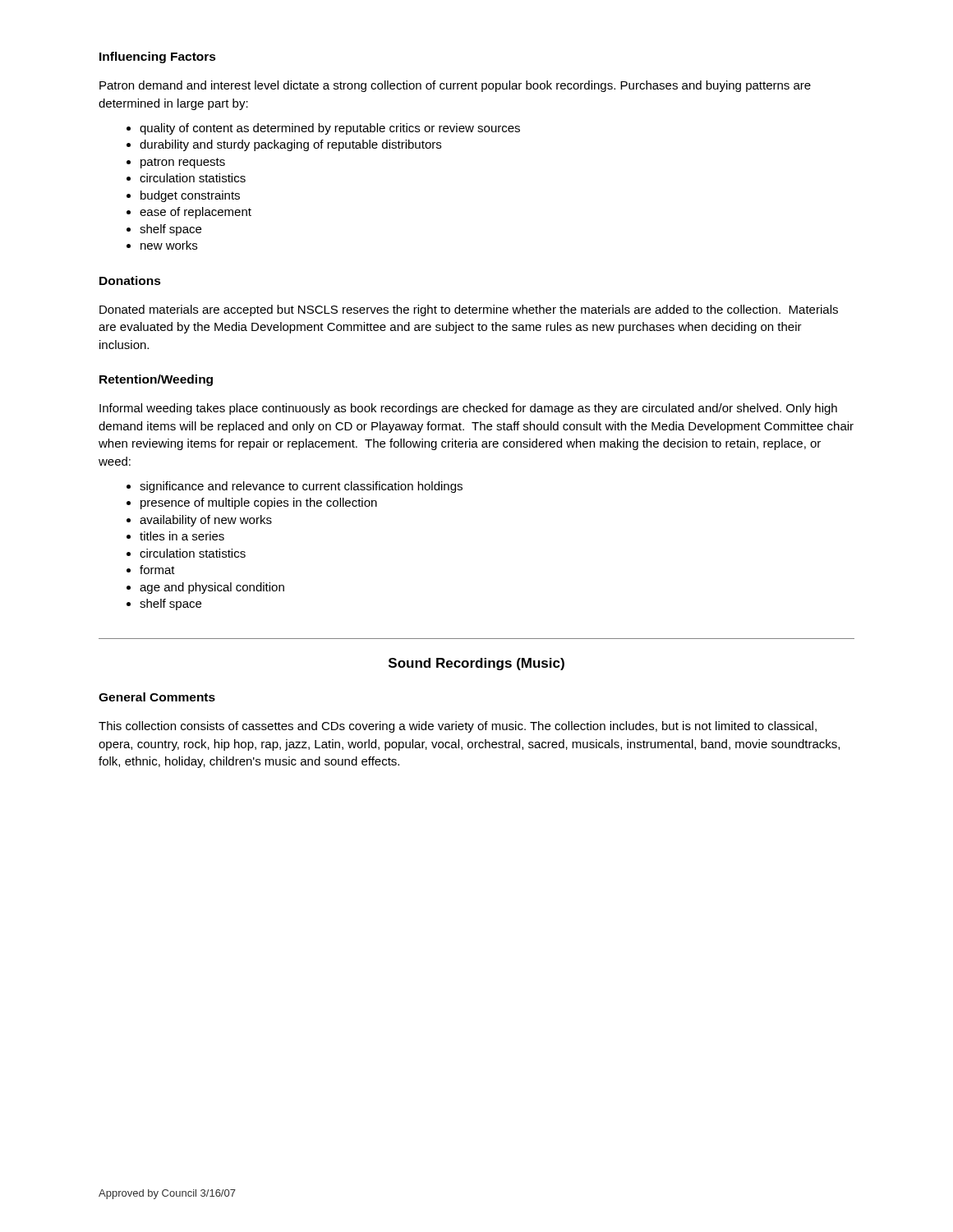Select the text starting "availability of new works"
The height and width of the screenshot is (1232, 953).
199,521
